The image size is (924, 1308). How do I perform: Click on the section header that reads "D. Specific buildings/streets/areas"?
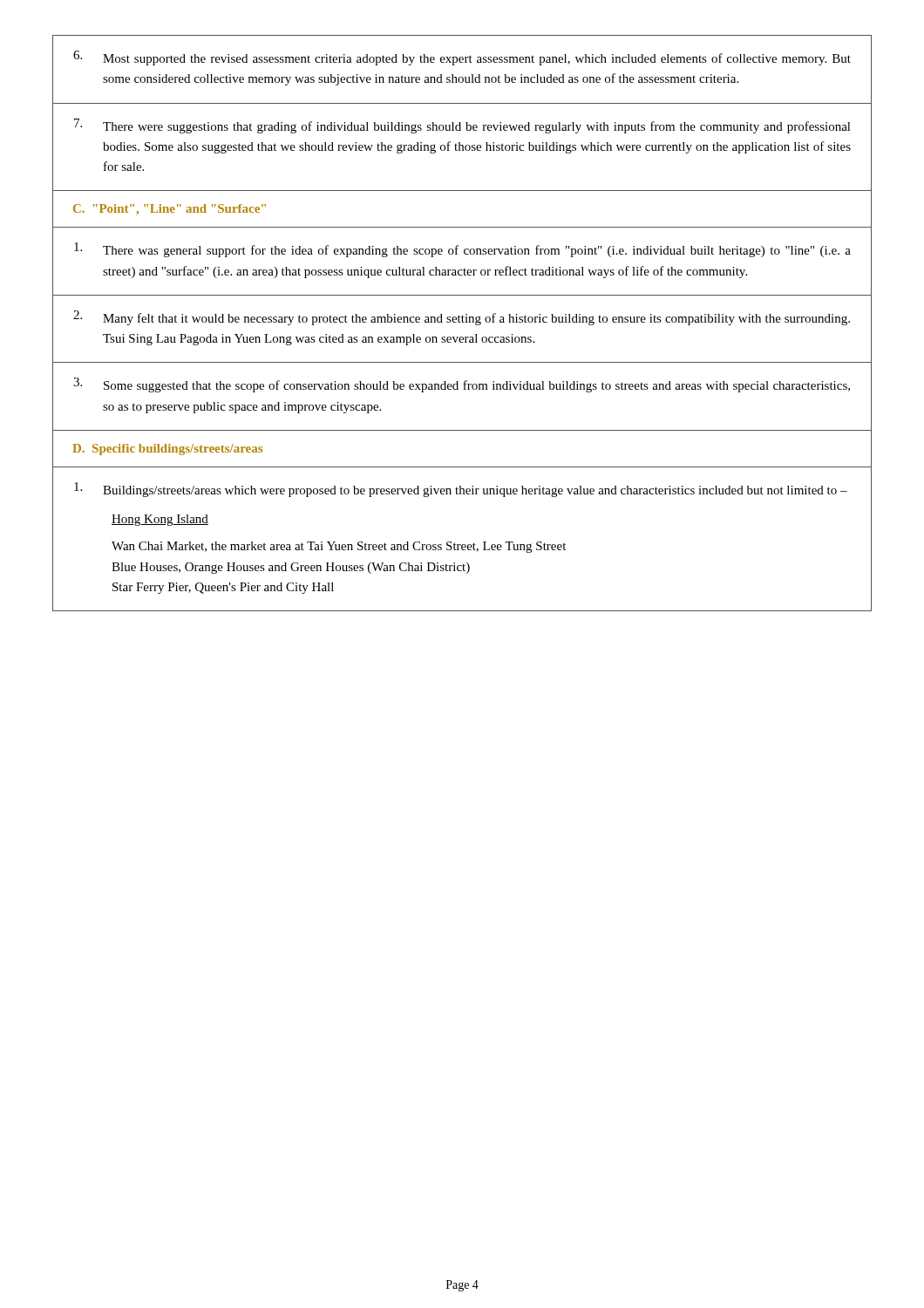pyautogui.click(x=168, y=448)
